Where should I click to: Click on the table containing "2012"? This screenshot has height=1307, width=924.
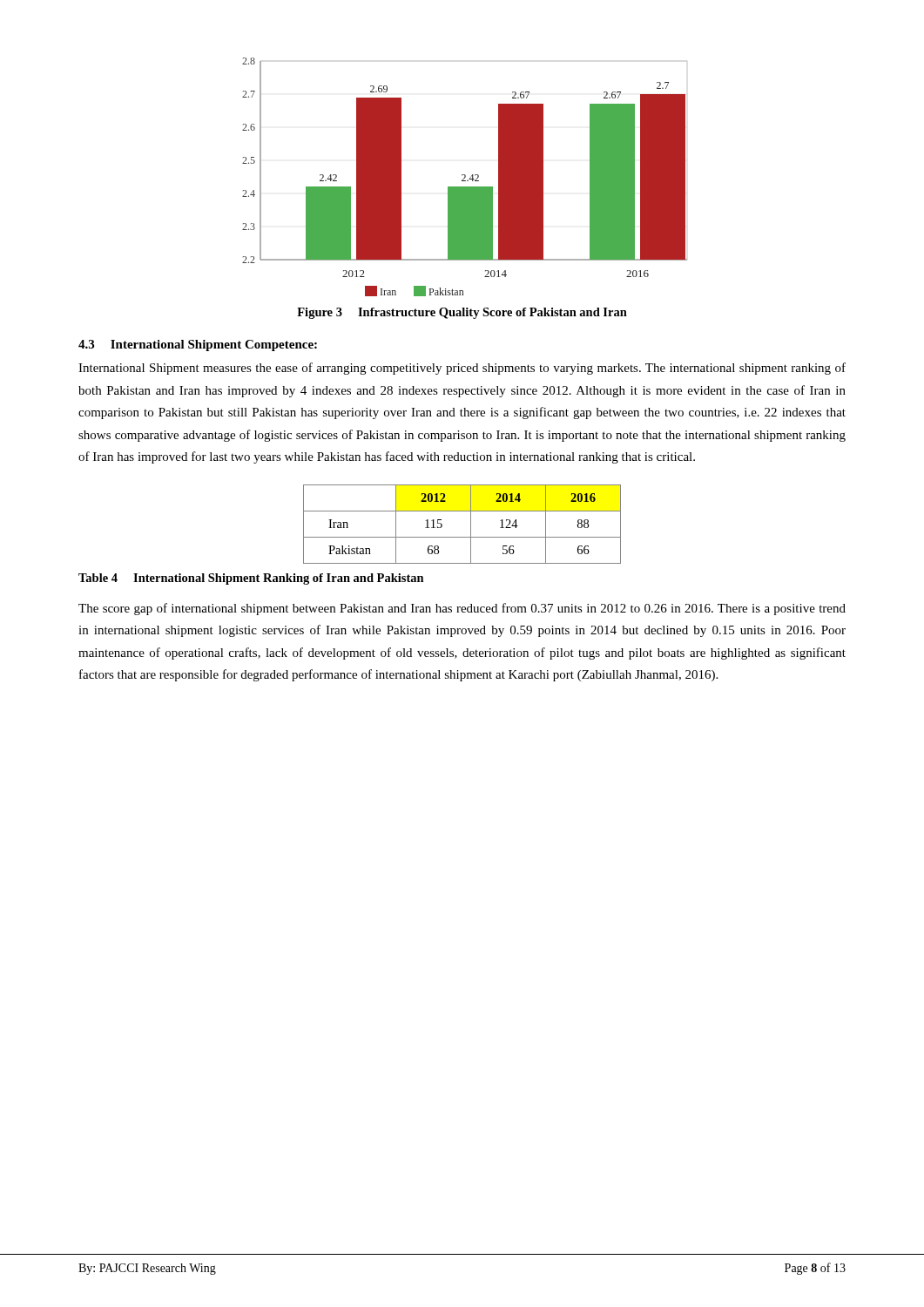pyautogui.click(x=462, y=524)
